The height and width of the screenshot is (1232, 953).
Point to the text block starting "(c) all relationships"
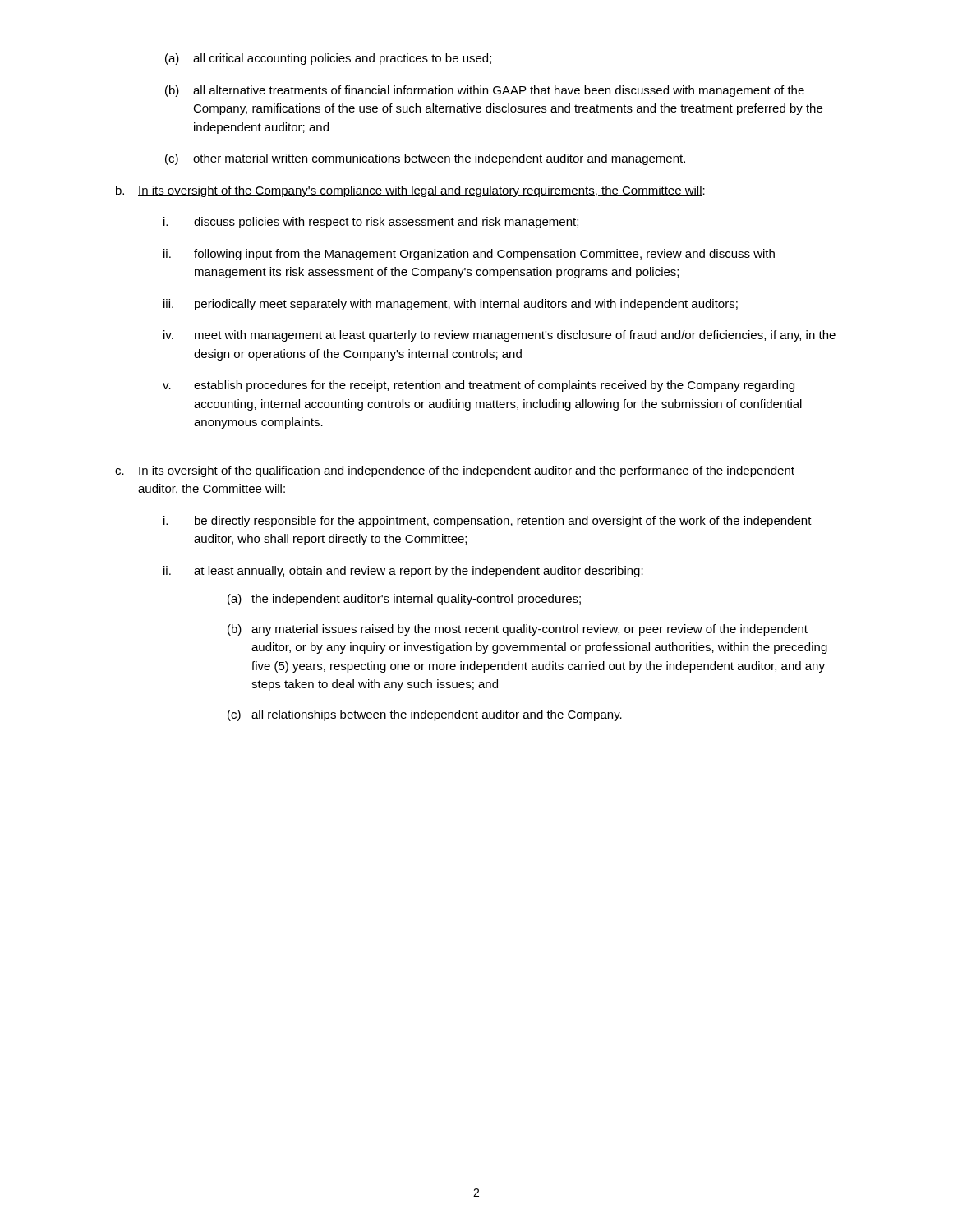pos(532,714)
